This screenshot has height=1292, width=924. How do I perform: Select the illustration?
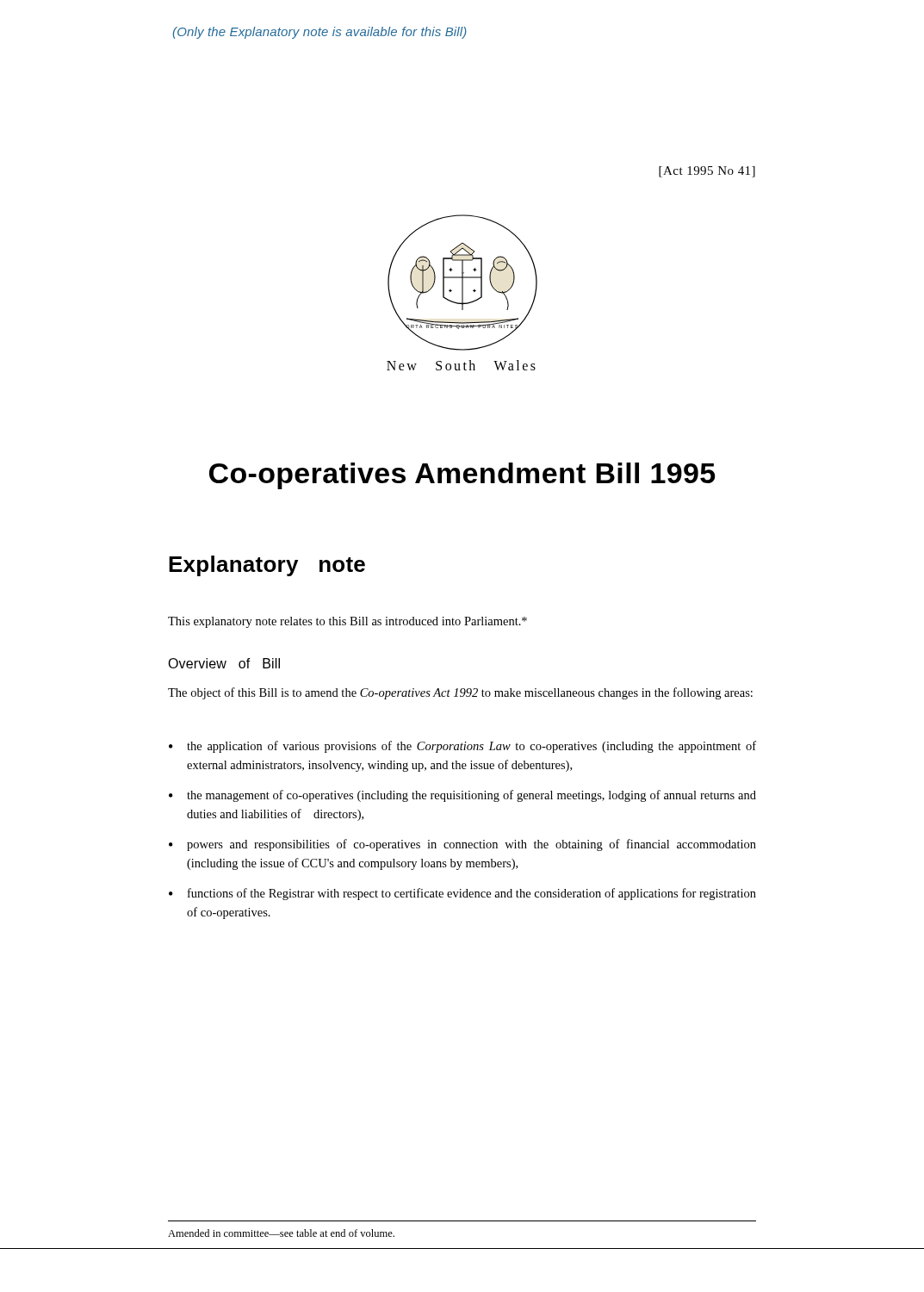462,290
